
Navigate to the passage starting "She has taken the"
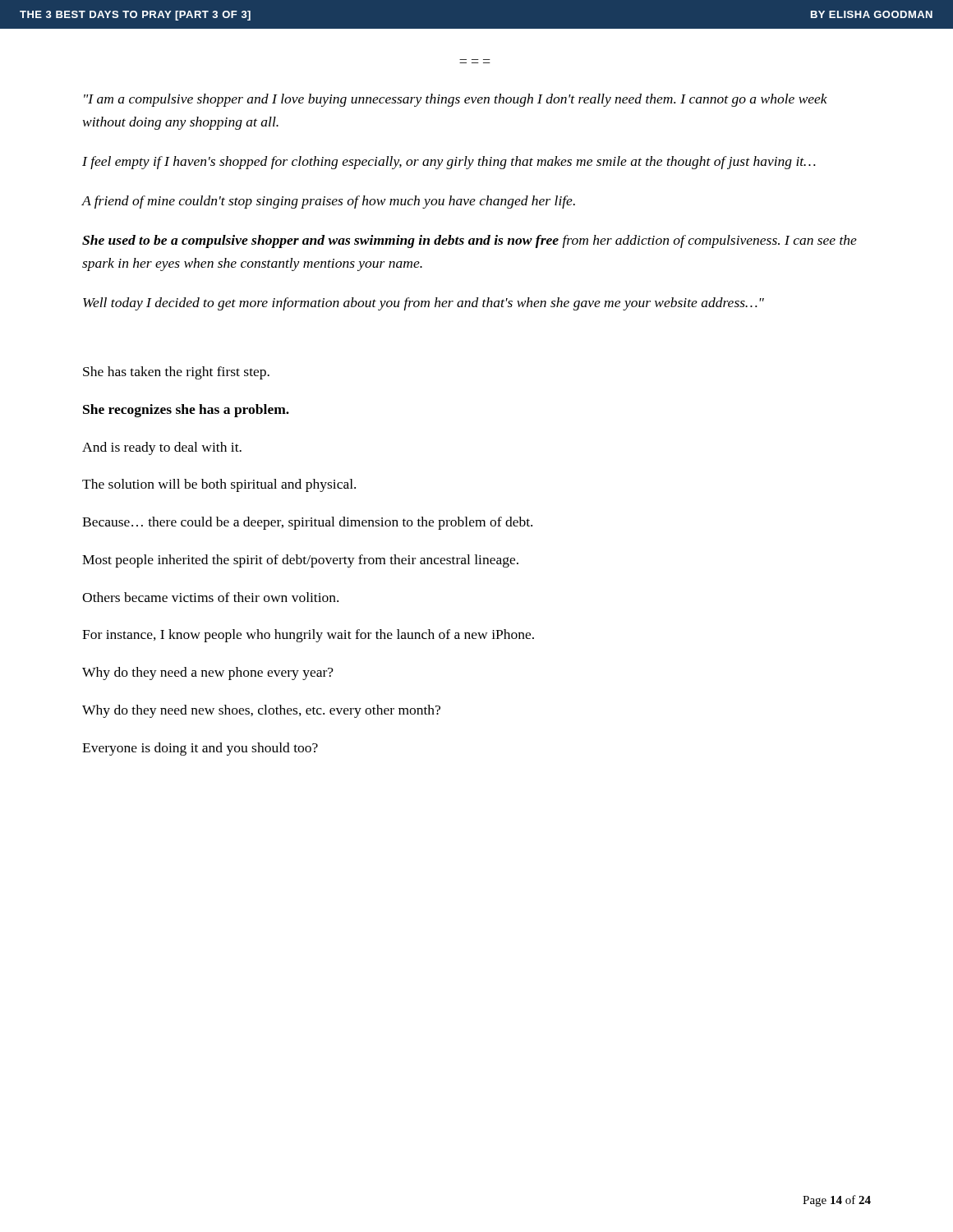pos(176,371)
